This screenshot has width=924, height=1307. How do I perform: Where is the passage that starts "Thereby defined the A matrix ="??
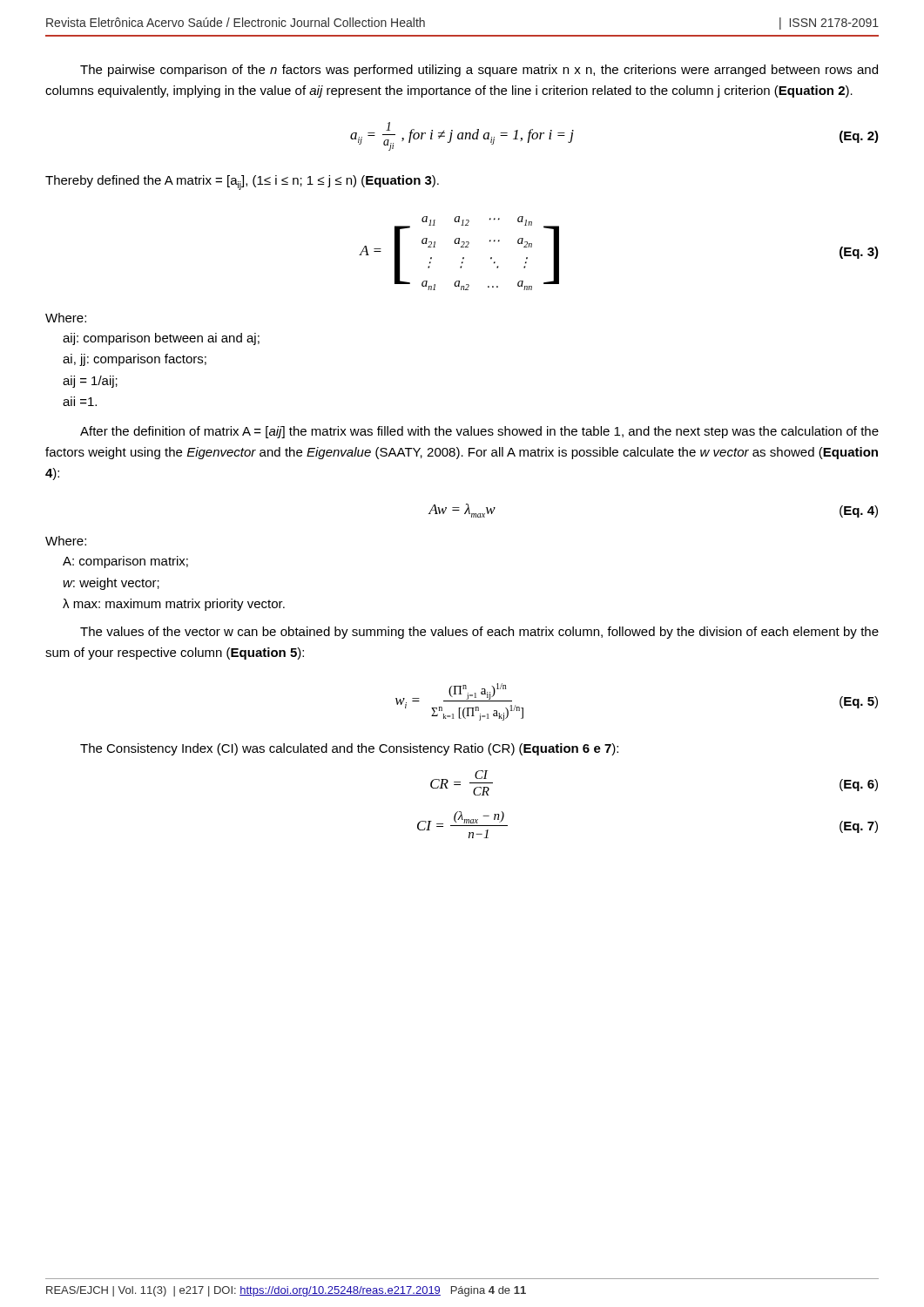click(x=243, y=181)
